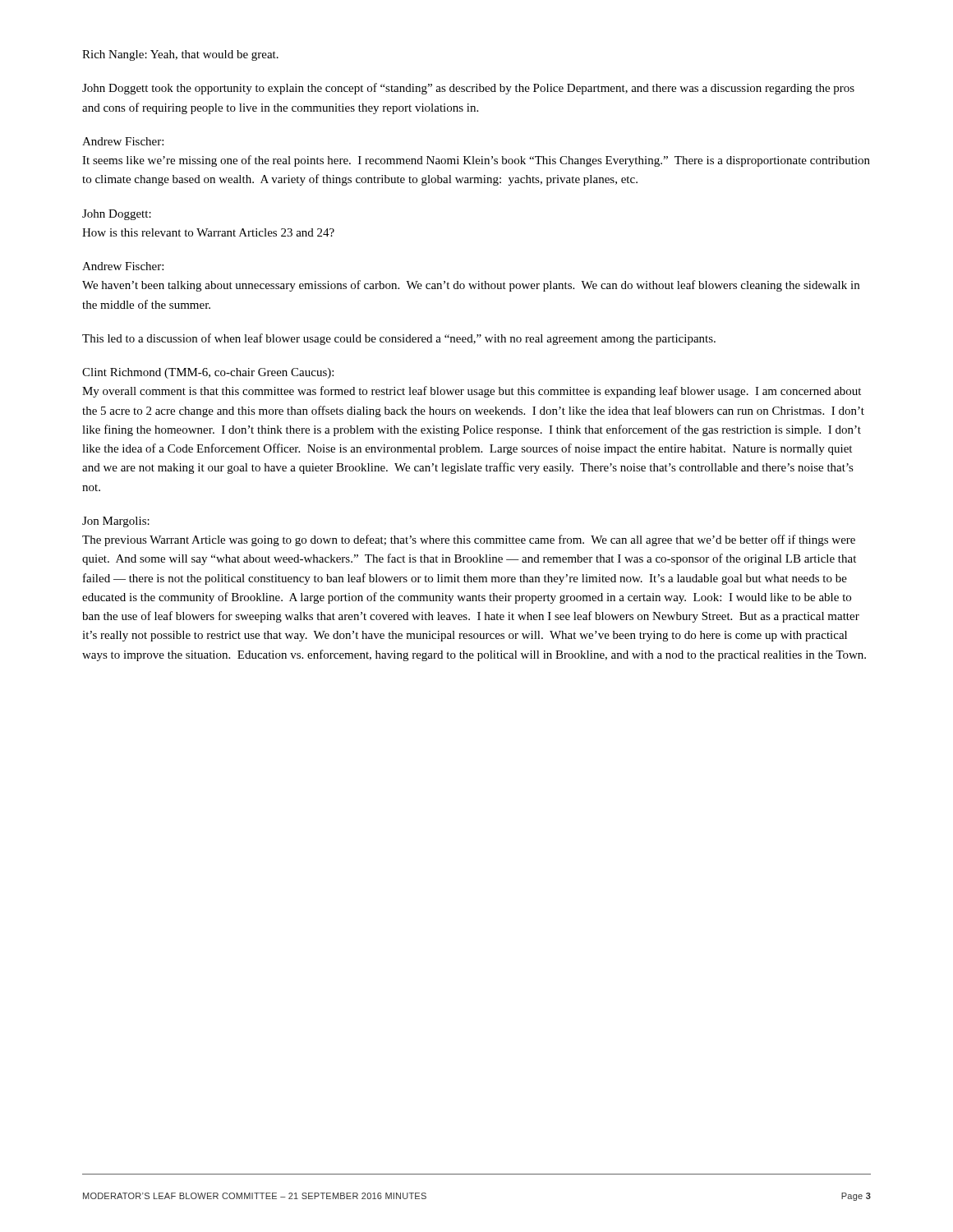Navigate to the region starting "Rich Nangle: Yeah, that would be great."
953x1232 pixels.
(180, 55)
